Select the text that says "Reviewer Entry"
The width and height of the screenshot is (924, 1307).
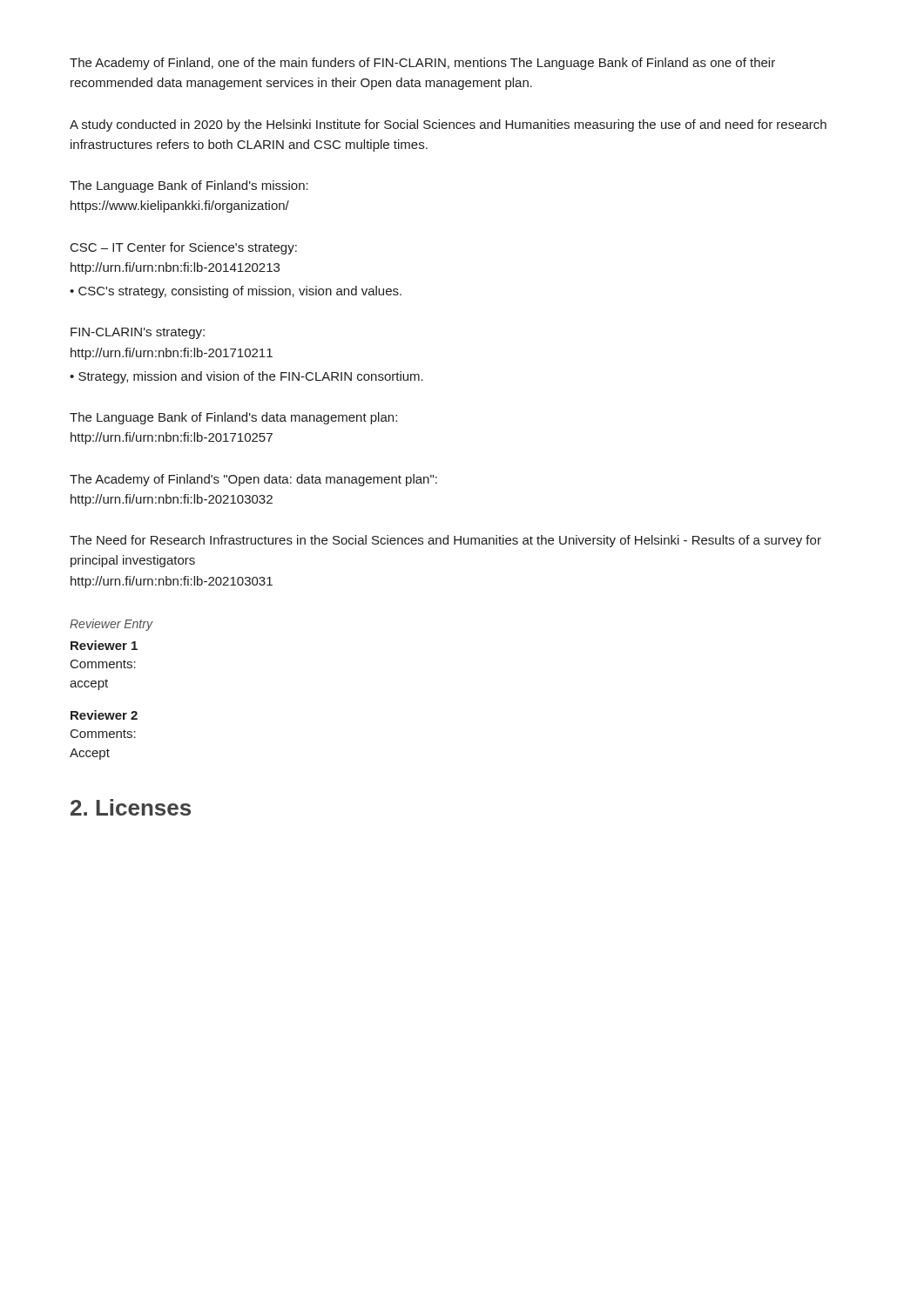[111, 624]
